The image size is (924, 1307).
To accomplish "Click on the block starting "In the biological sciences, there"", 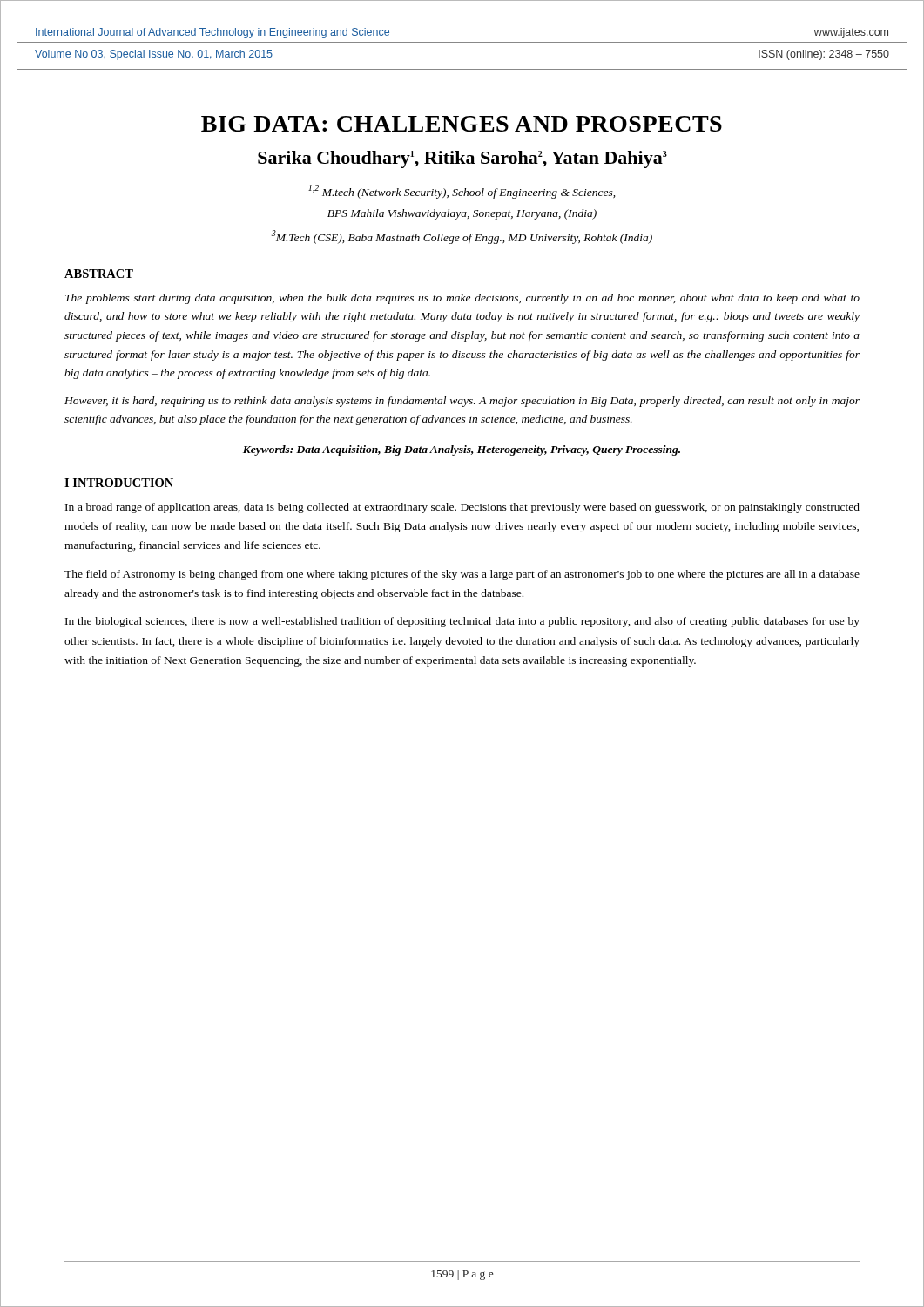I will click(x=462, y=641).
